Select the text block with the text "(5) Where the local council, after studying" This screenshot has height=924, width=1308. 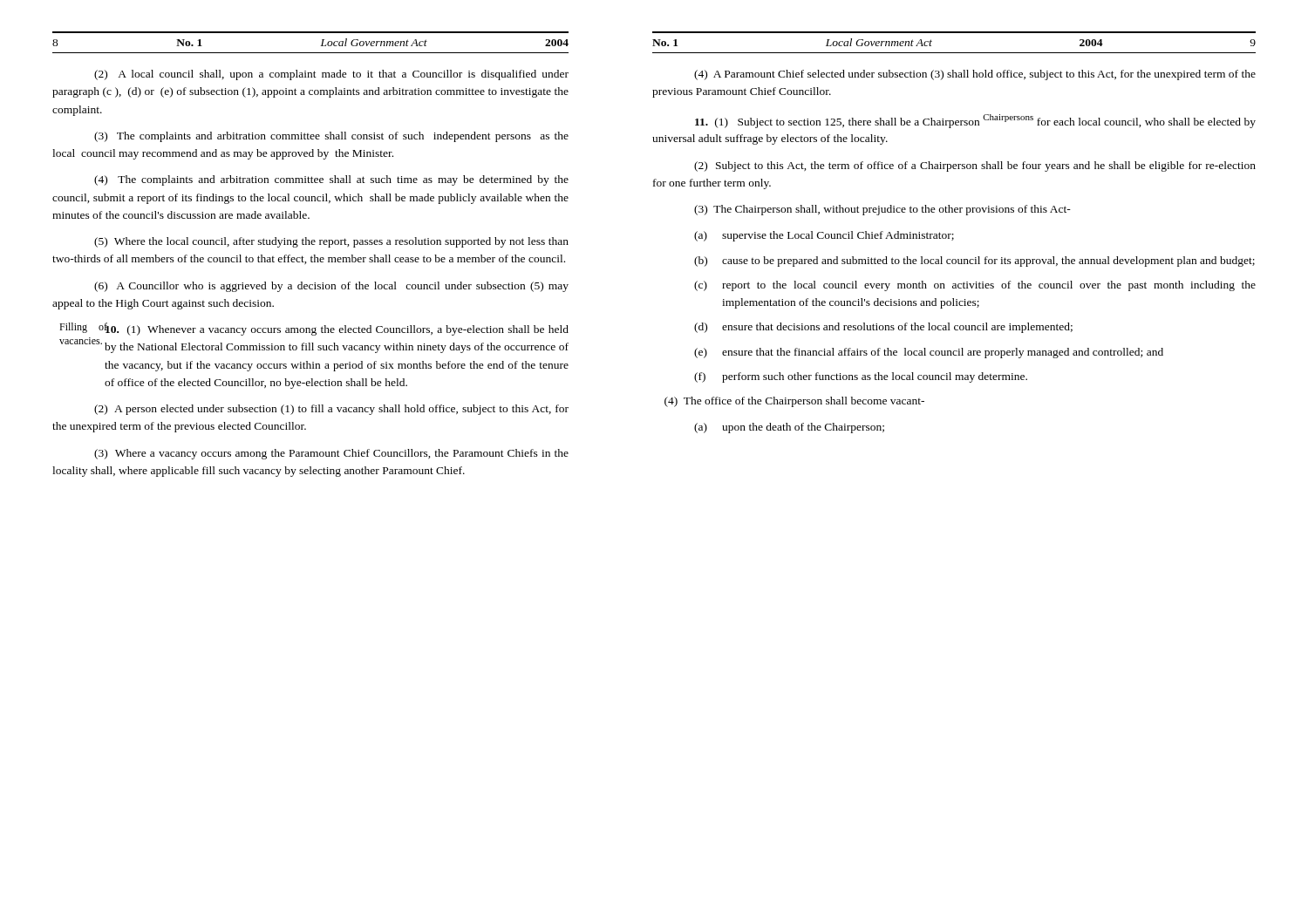point(310,250)
